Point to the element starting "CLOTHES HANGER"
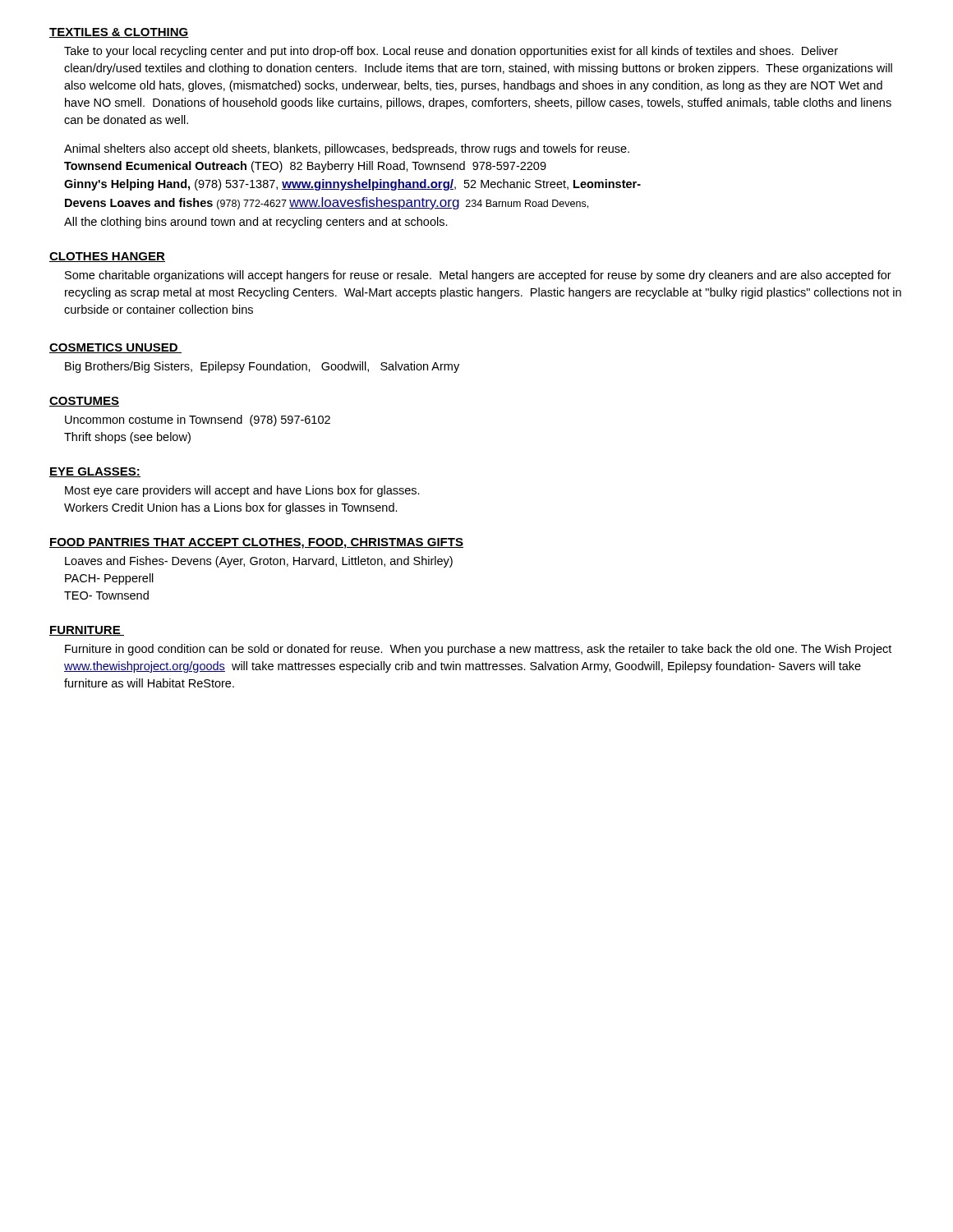 [107, 256]
